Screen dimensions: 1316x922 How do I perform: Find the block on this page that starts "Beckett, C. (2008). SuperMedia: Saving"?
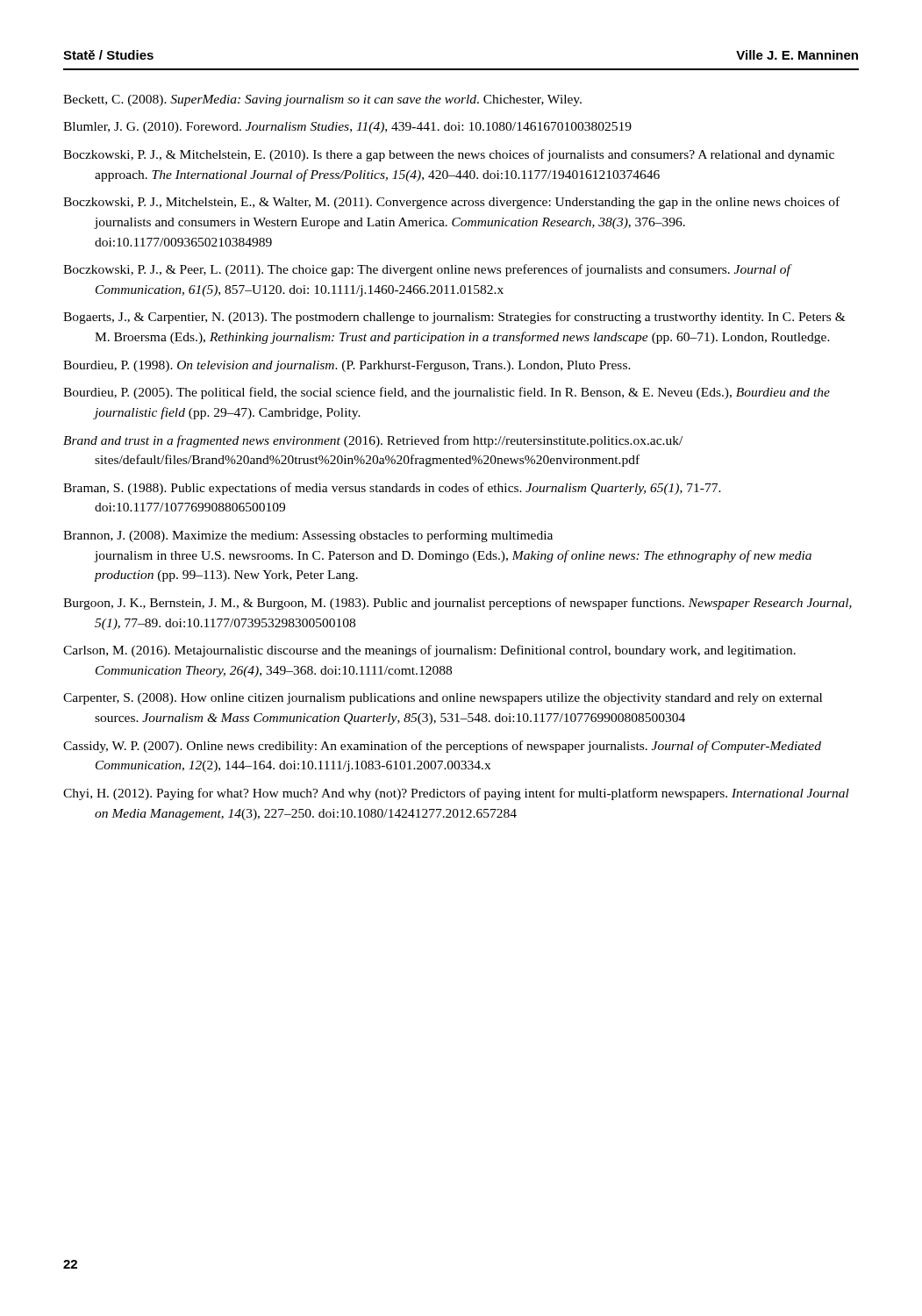323,99
